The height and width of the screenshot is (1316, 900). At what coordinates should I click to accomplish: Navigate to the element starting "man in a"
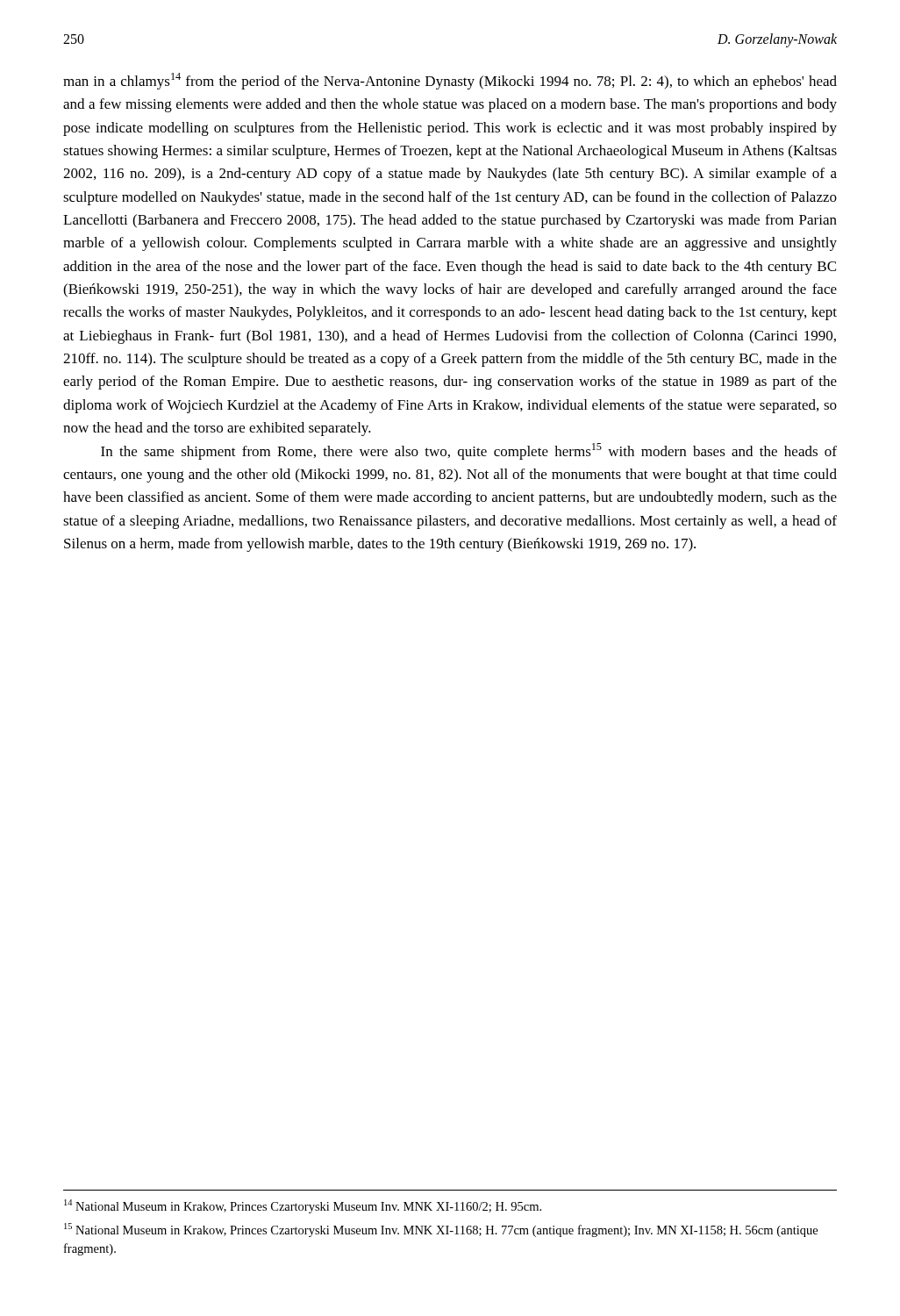(450, 255)
